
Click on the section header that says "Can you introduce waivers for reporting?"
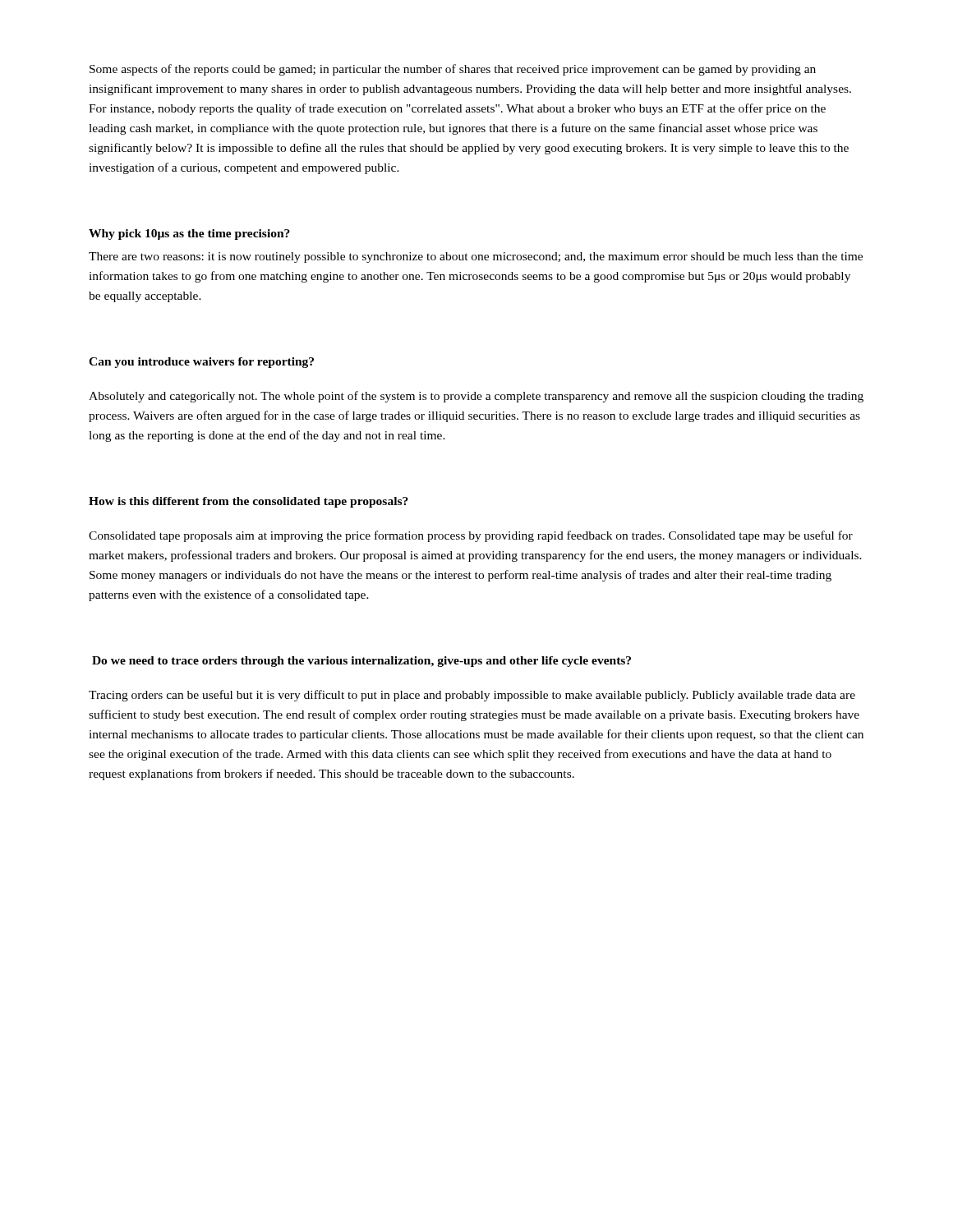click(x=202, y=361)
